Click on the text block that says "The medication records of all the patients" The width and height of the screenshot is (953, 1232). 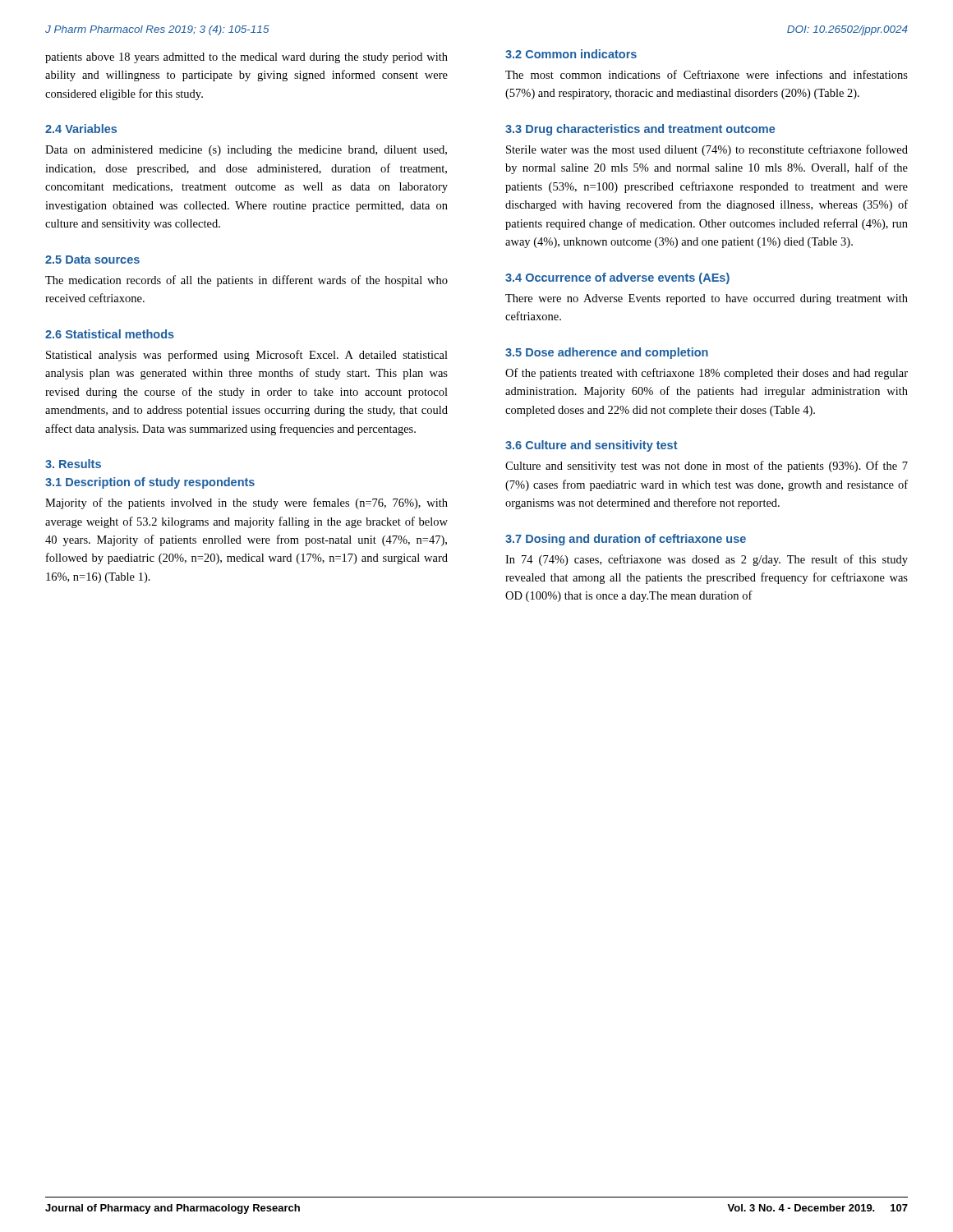coord(246,289)
